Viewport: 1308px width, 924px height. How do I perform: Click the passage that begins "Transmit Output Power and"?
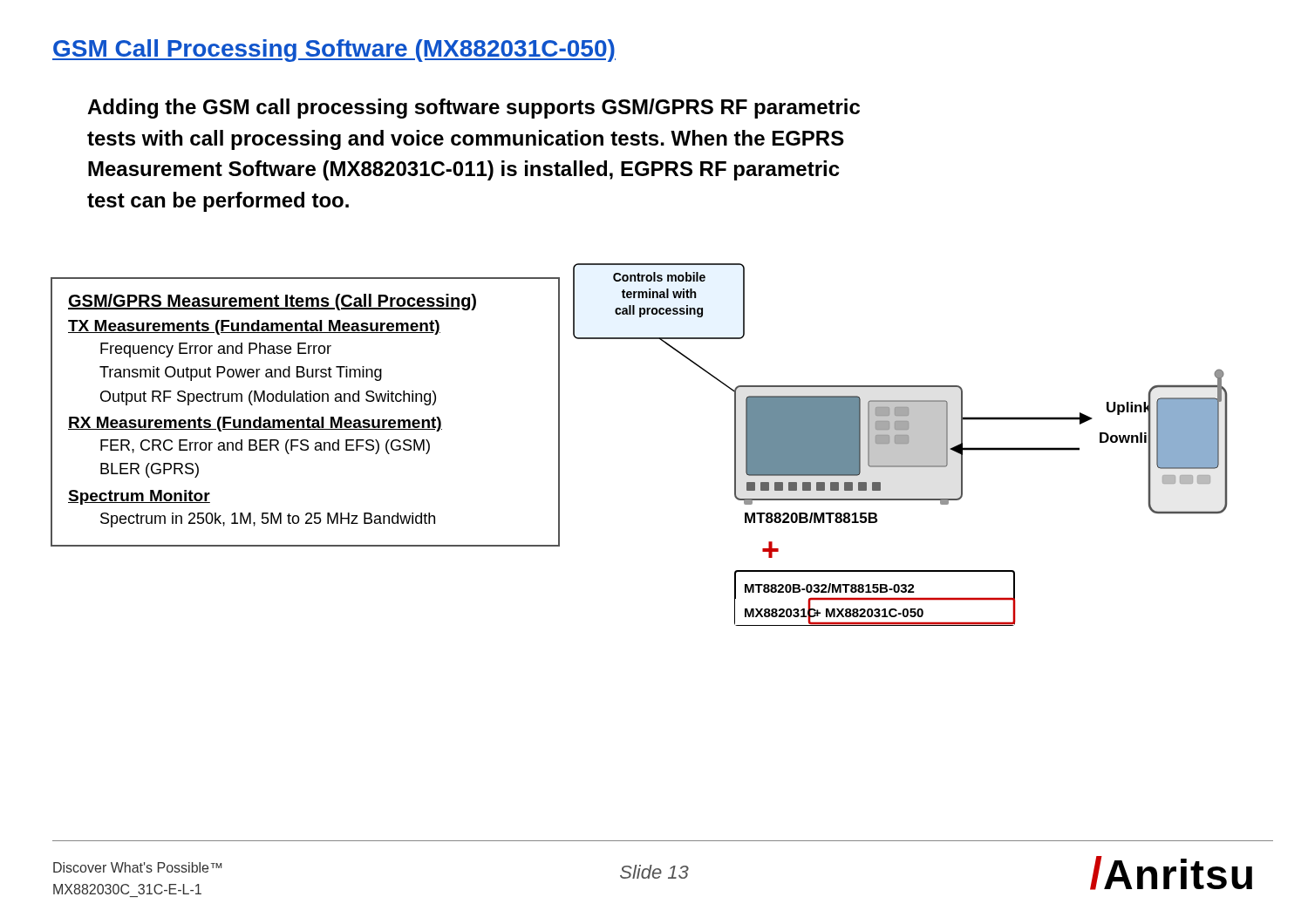pos(241,373)
